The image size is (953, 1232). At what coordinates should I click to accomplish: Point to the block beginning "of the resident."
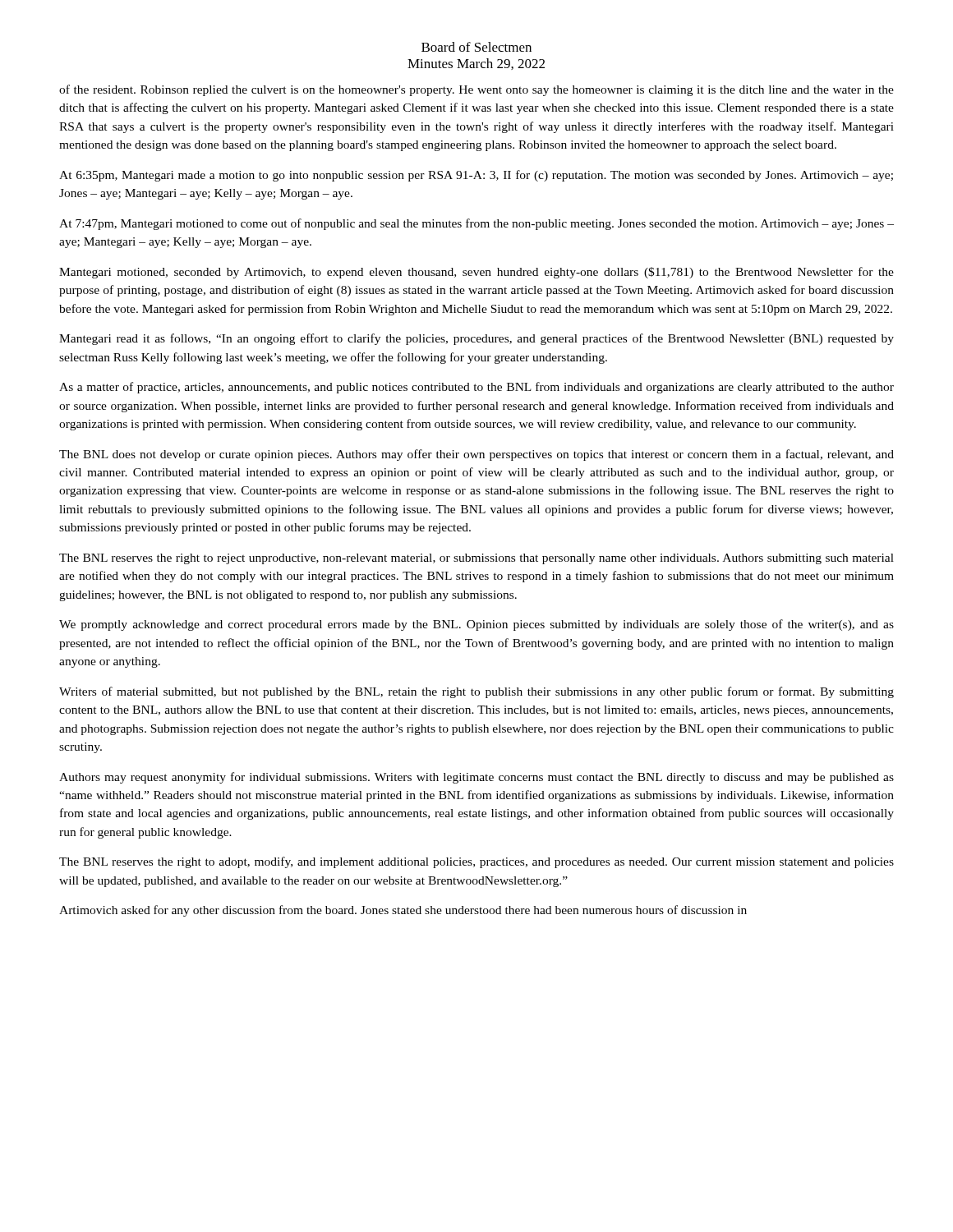476,117
